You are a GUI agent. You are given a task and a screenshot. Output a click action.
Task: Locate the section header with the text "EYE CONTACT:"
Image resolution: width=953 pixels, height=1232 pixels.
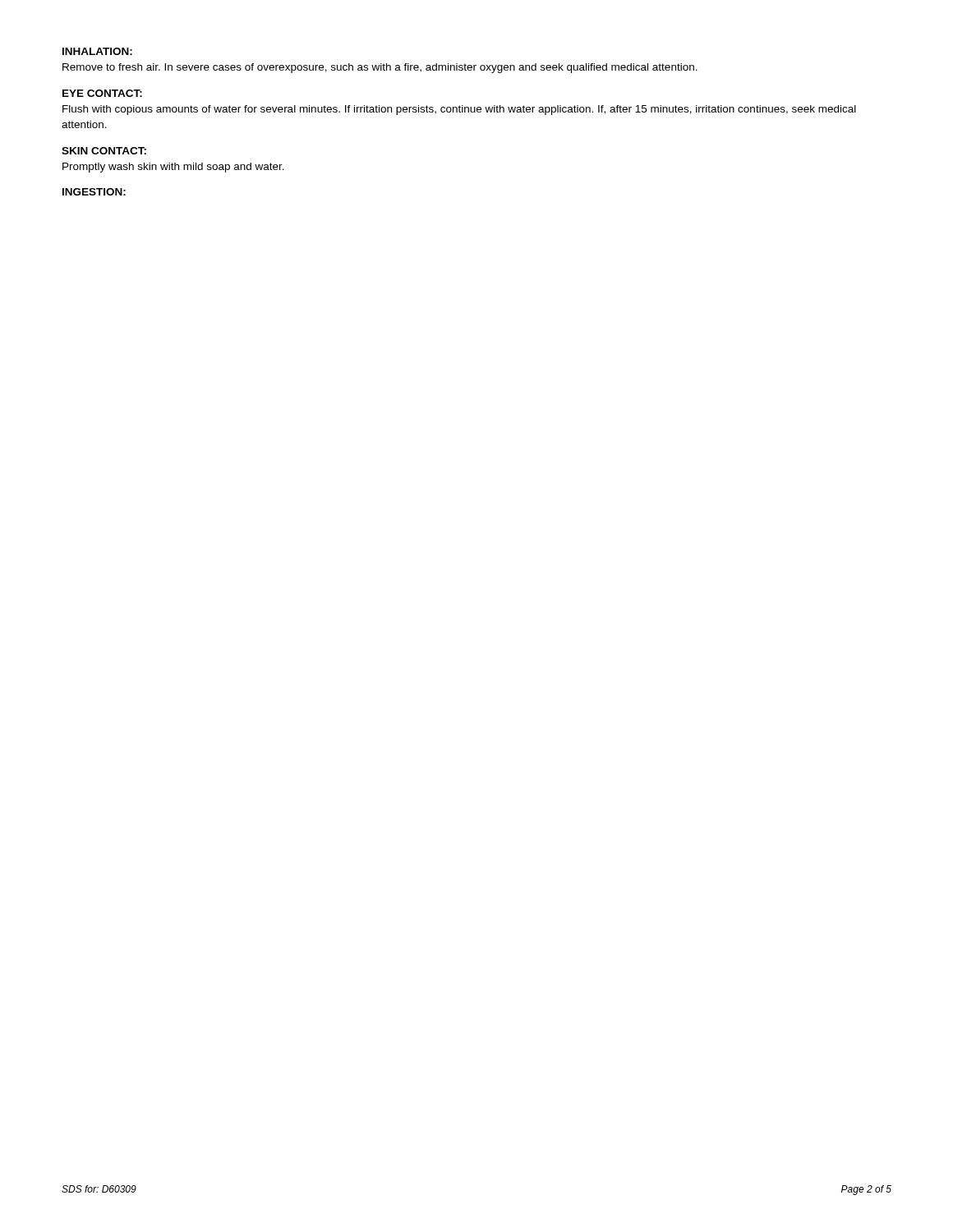click(102, 93)
